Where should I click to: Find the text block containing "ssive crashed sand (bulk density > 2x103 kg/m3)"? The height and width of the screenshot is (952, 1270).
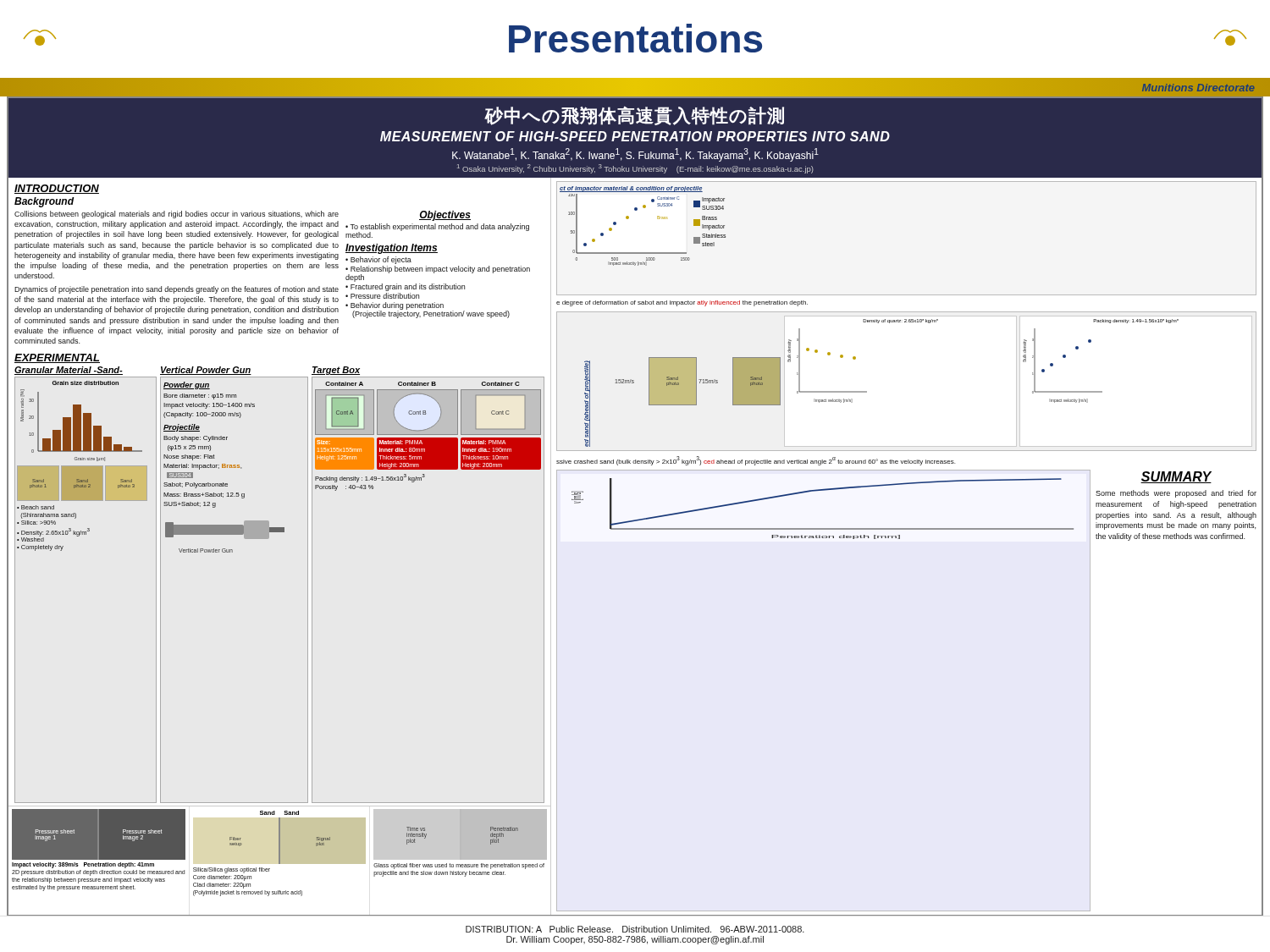pos(756,460)
